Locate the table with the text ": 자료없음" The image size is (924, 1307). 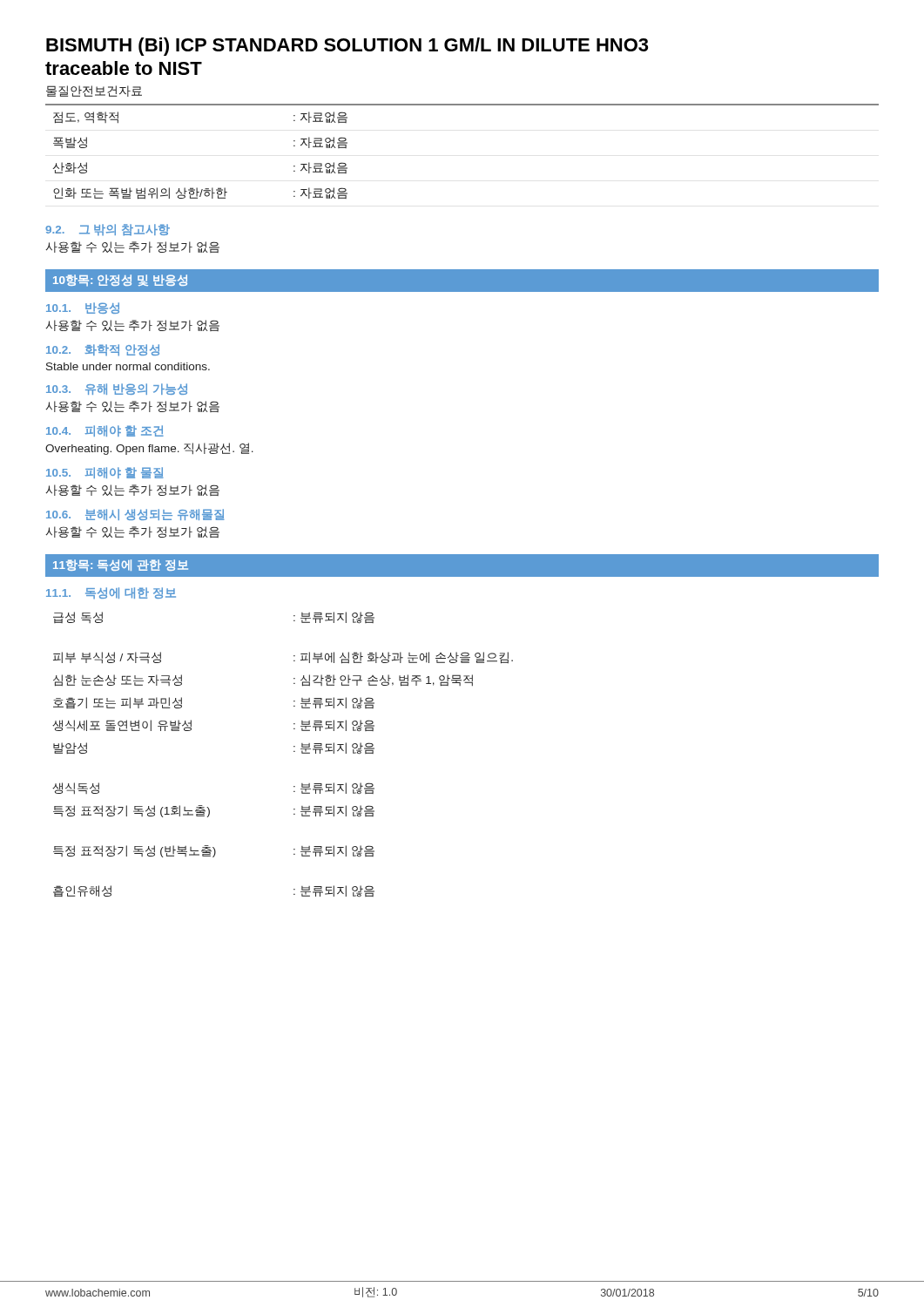(462, 156)
